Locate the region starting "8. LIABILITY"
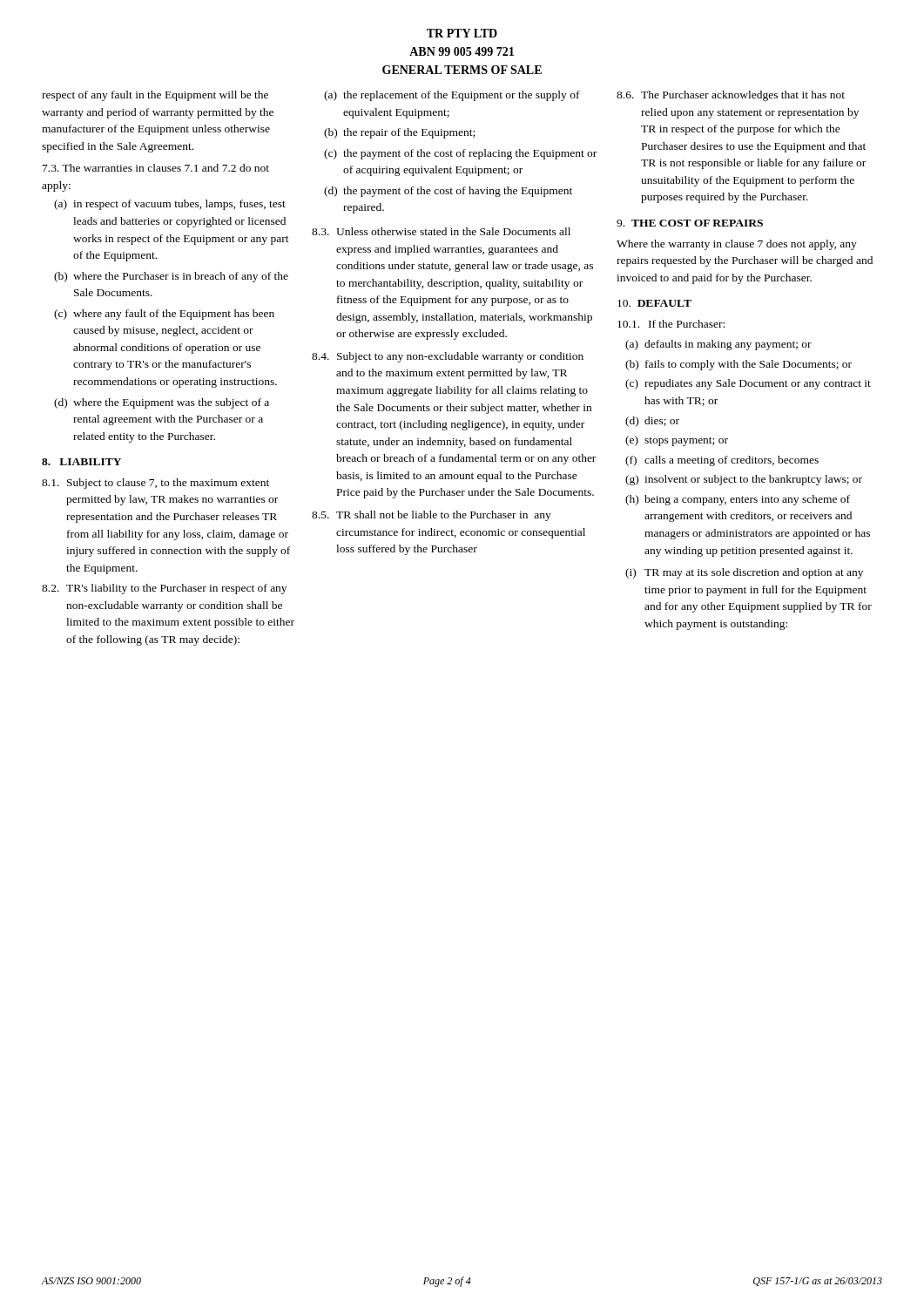Screen dimensions: 1307x924 coord(82,462)
